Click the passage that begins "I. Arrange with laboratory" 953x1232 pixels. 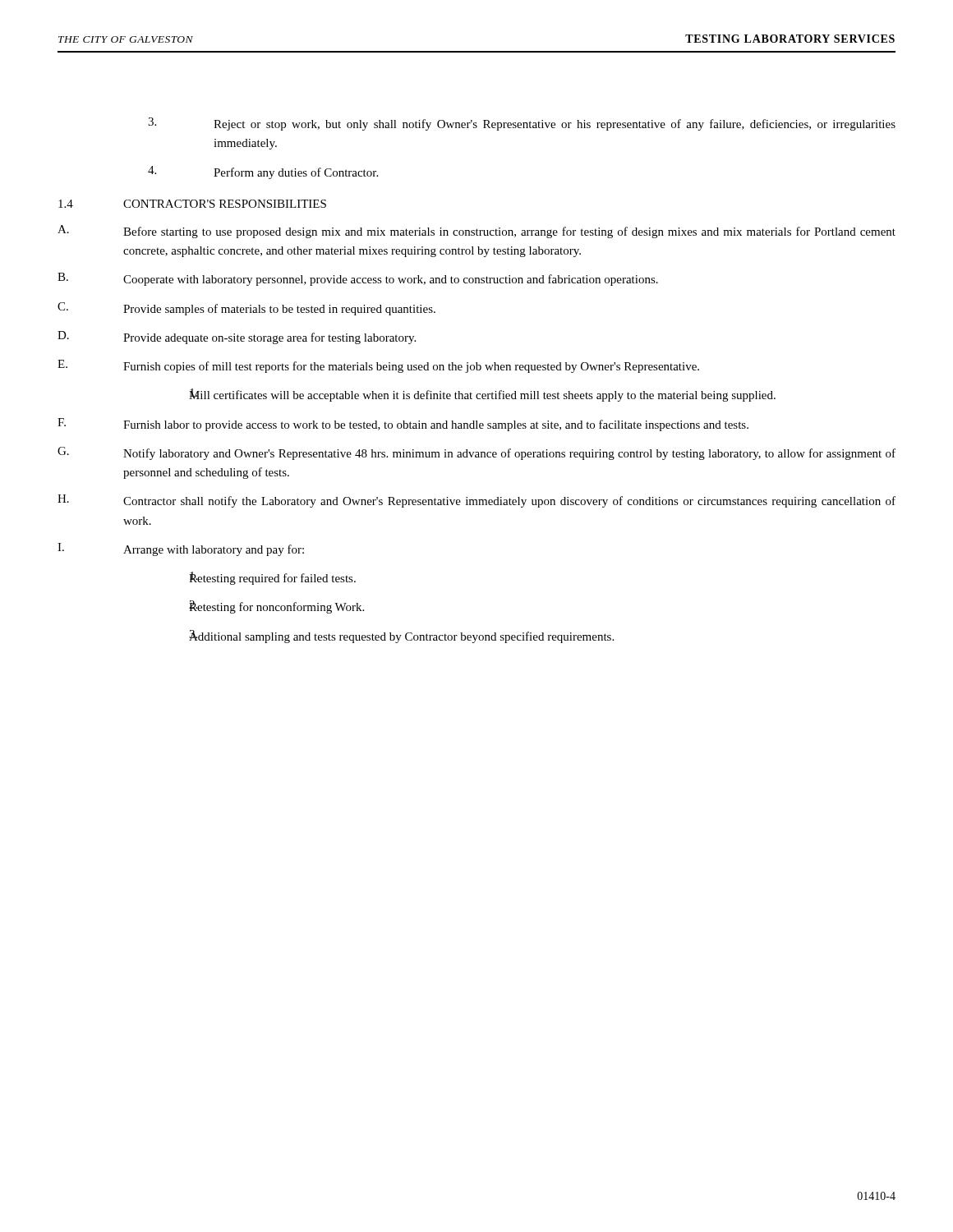[181, 549]
